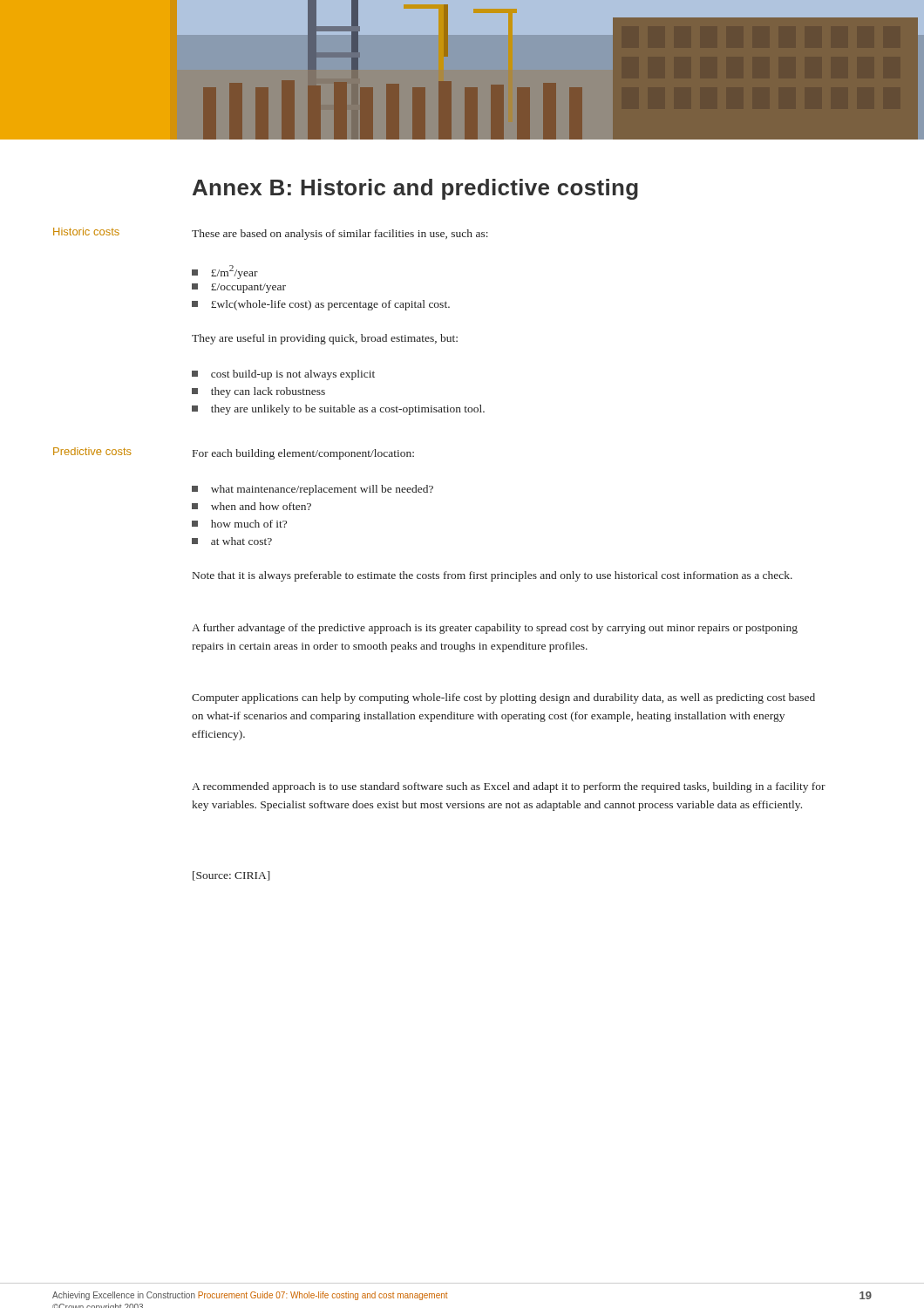Point to the region starting "[Source: CIRIA]"

tap(231, 875)
